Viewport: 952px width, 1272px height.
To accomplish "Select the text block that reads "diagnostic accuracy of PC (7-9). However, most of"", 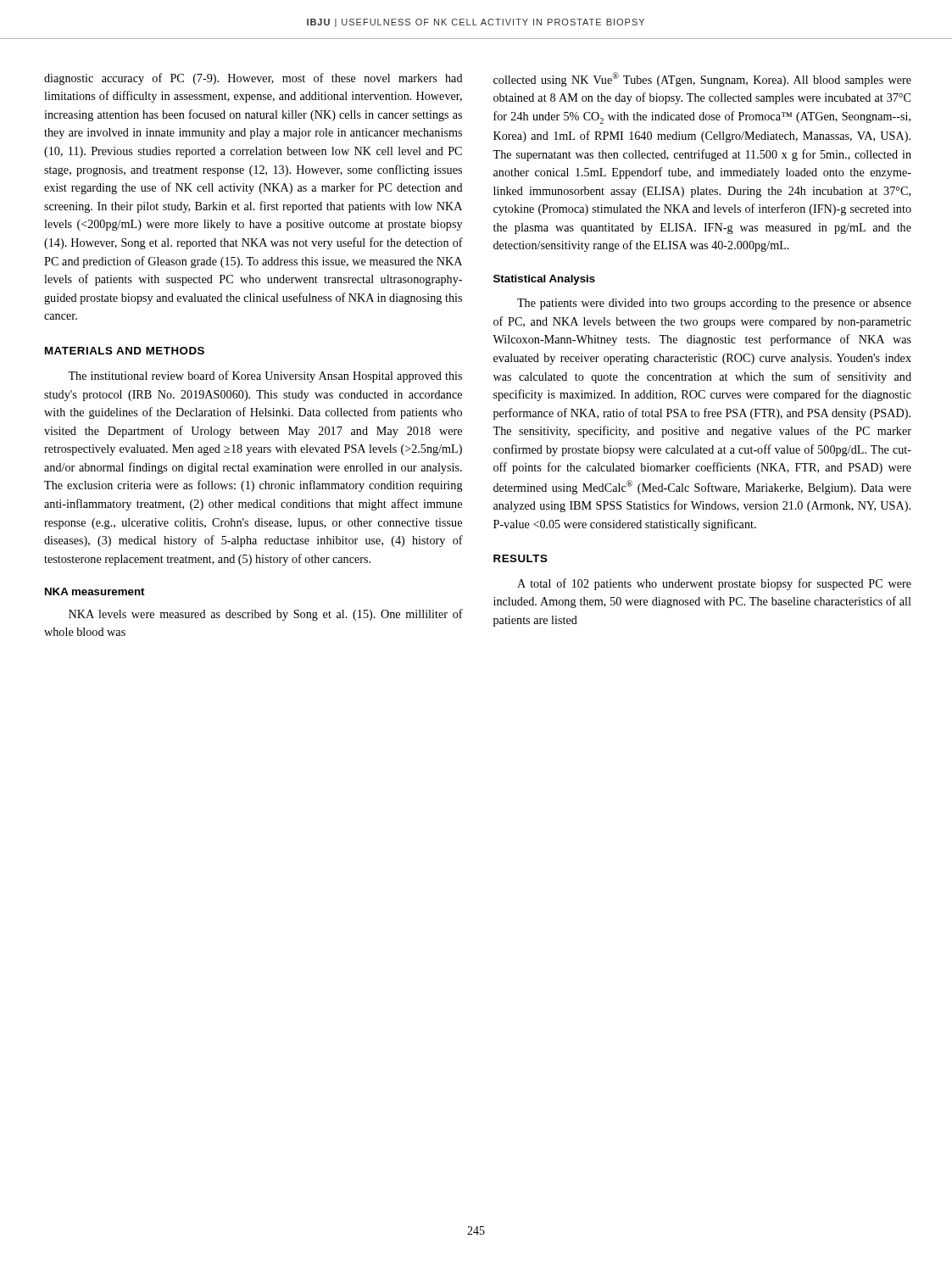I will tap(253, 197).
